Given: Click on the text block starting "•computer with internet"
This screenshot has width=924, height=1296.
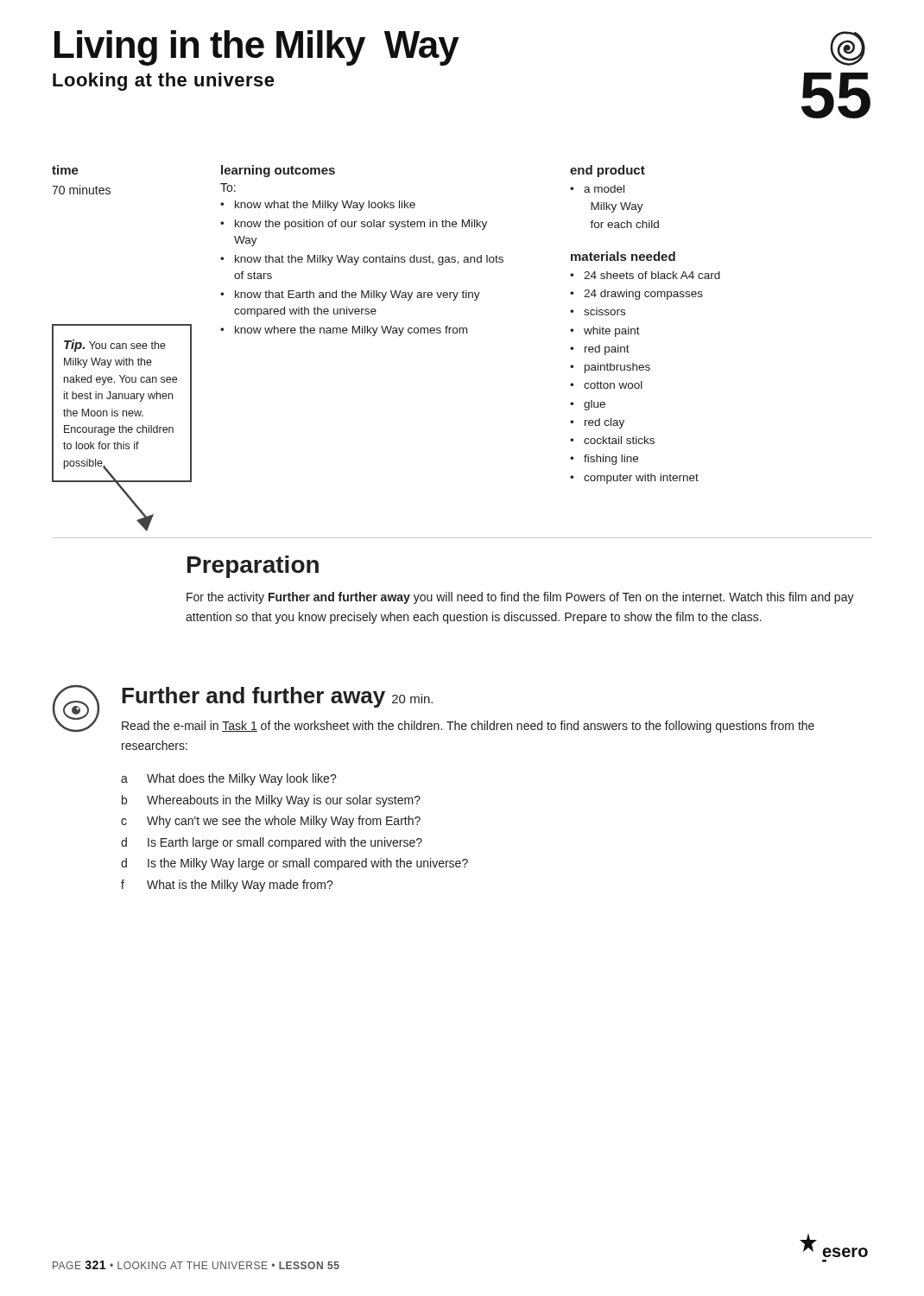Looking at the screenshot, I should (x=634, y=478).
